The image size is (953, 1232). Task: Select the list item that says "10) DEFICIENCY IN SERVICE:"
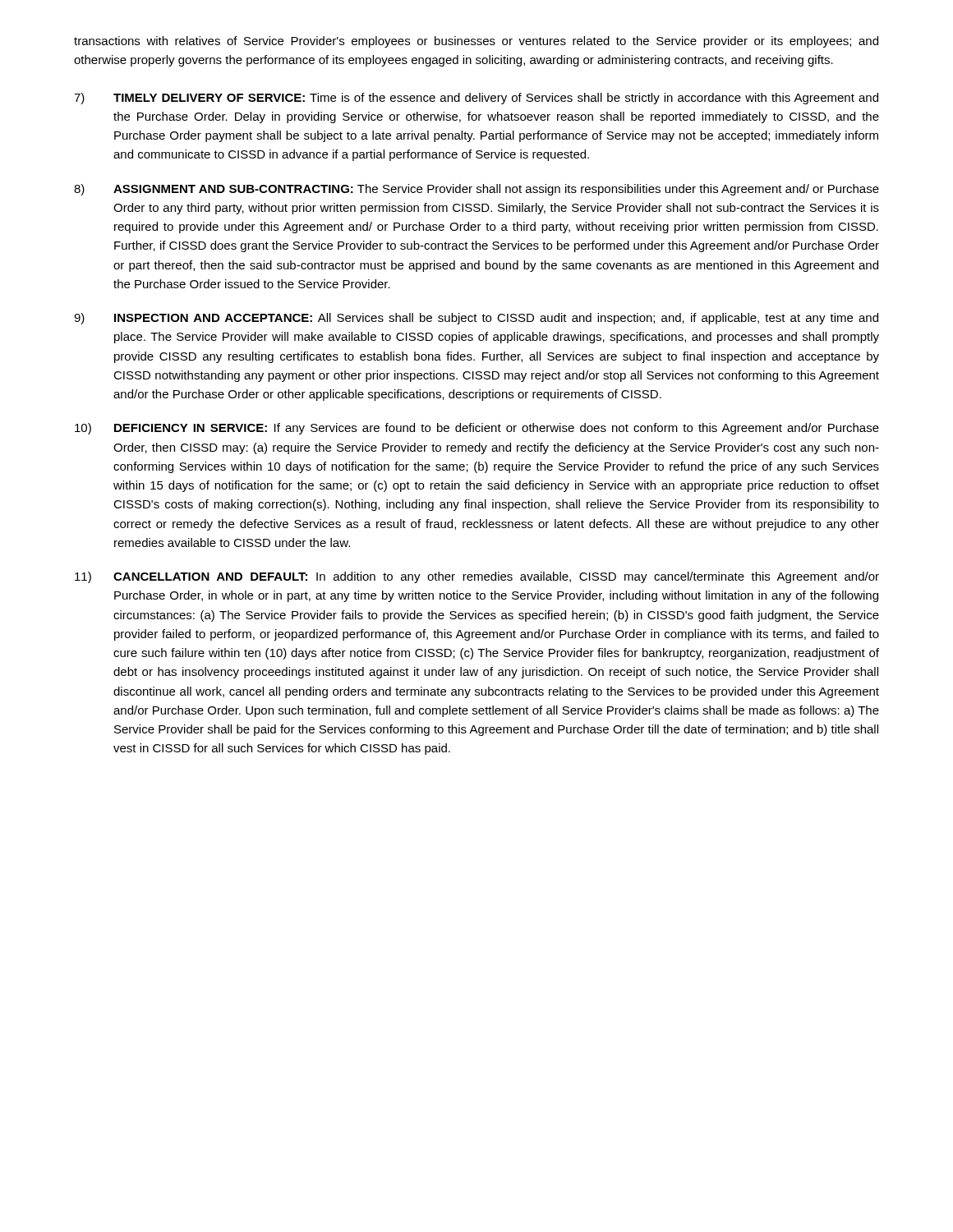[476, 485]
